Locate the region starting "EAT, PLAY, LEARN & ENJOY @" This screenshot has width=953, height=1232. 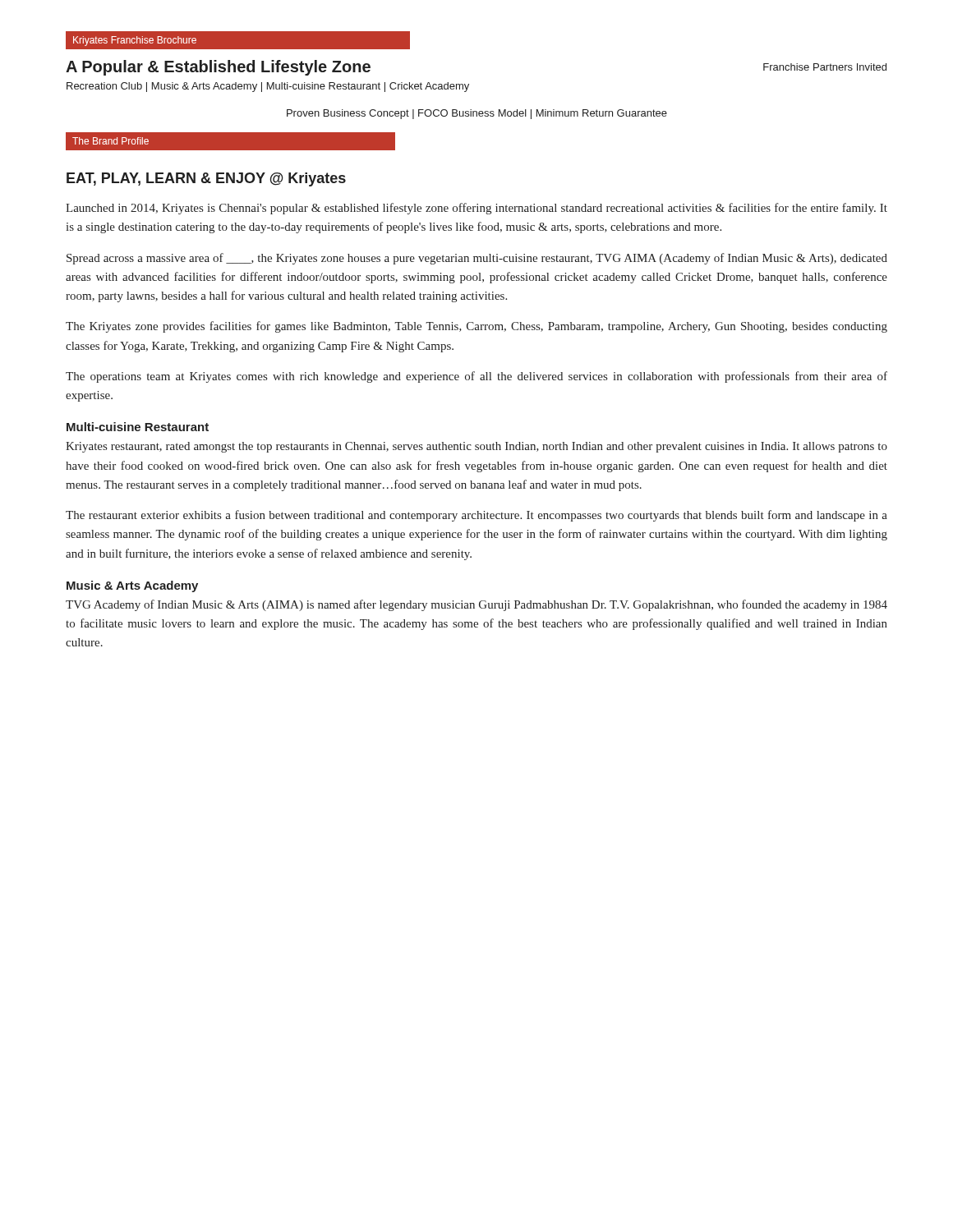[x=206, y=178]
